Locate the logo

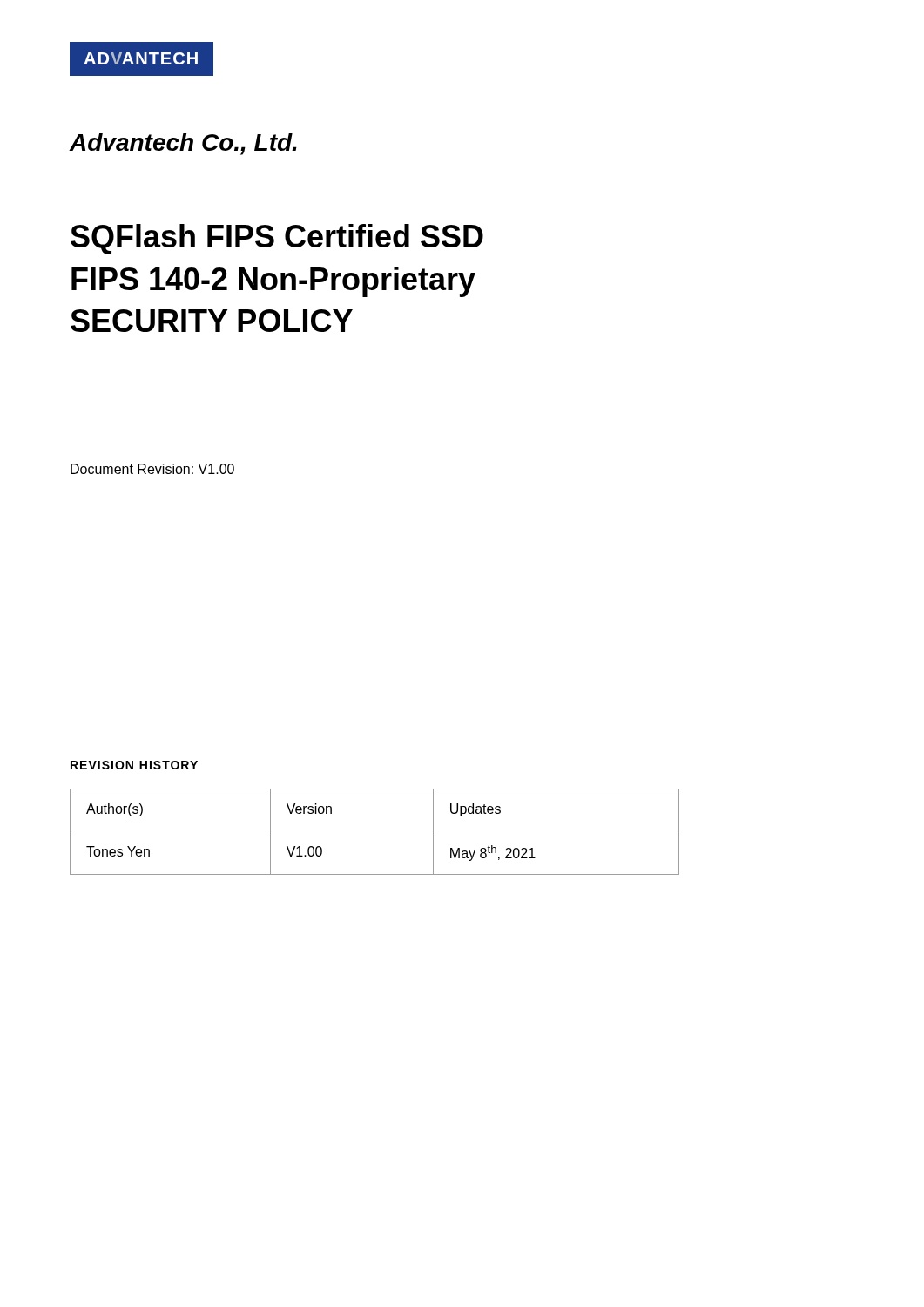tap(142, 59)
